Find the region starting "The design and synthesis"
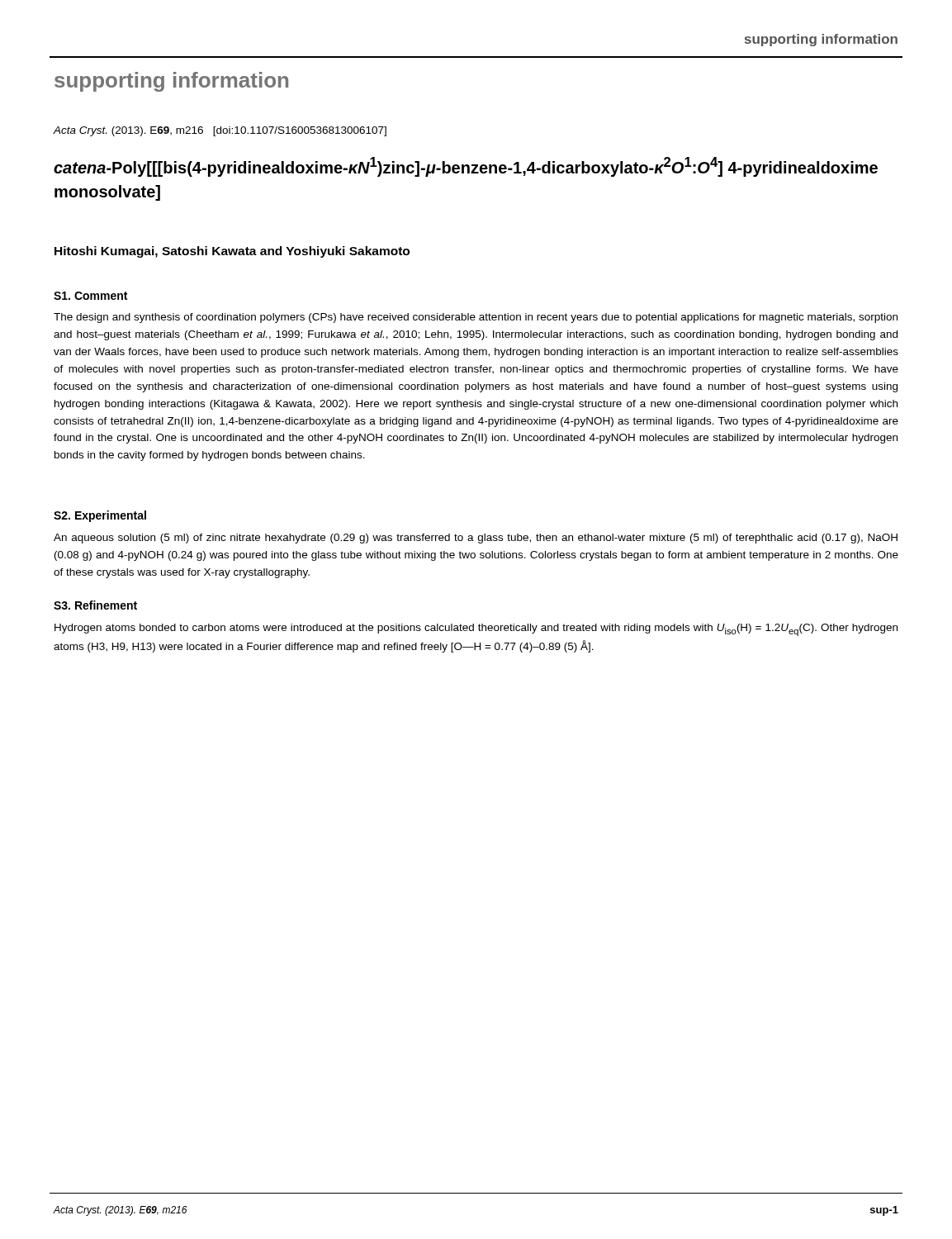This screenshot has height=1239, width=952. coord(476,386)
